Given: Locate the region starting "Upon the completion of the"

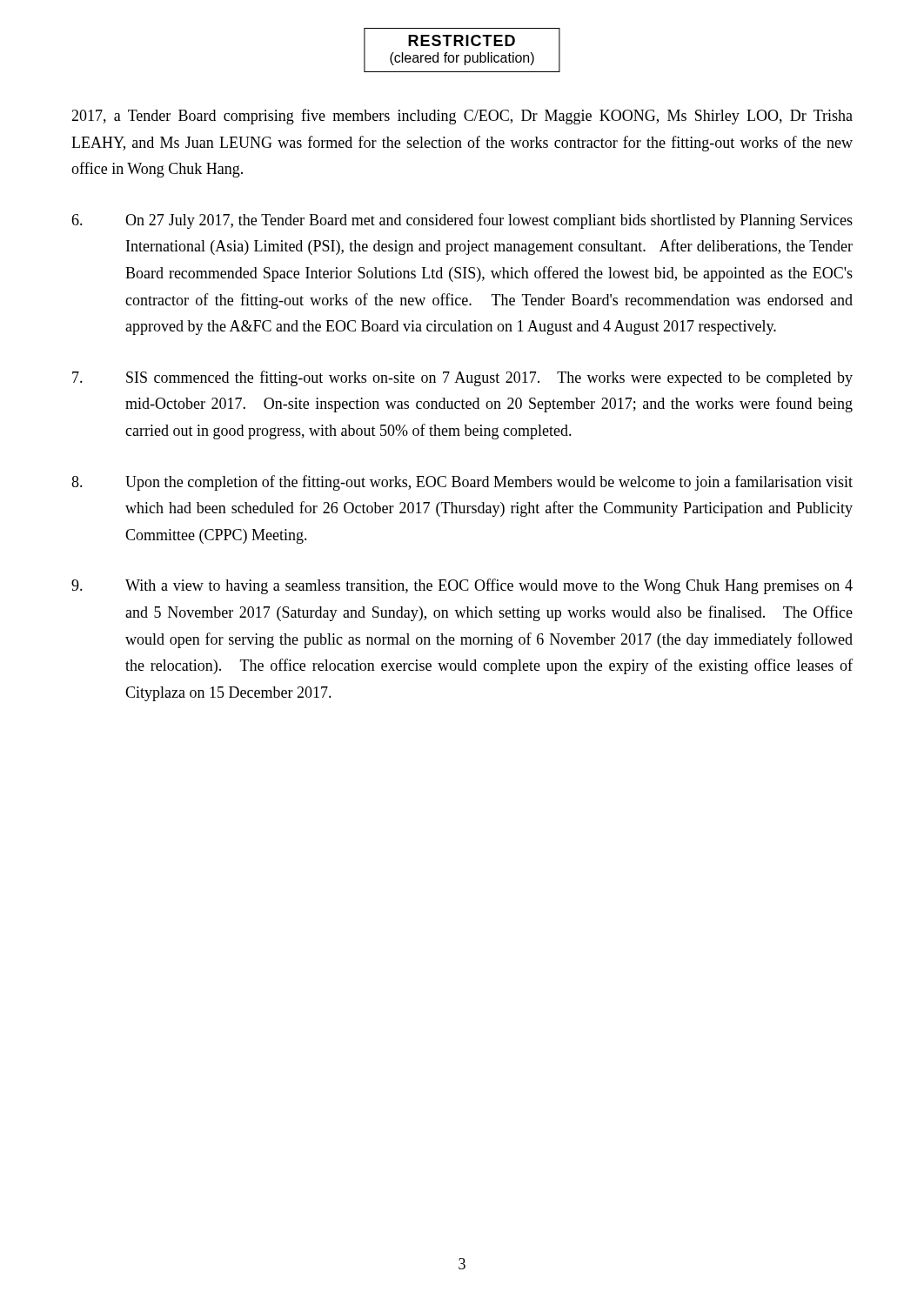Looking at the screenshot, I should [462, 508].
